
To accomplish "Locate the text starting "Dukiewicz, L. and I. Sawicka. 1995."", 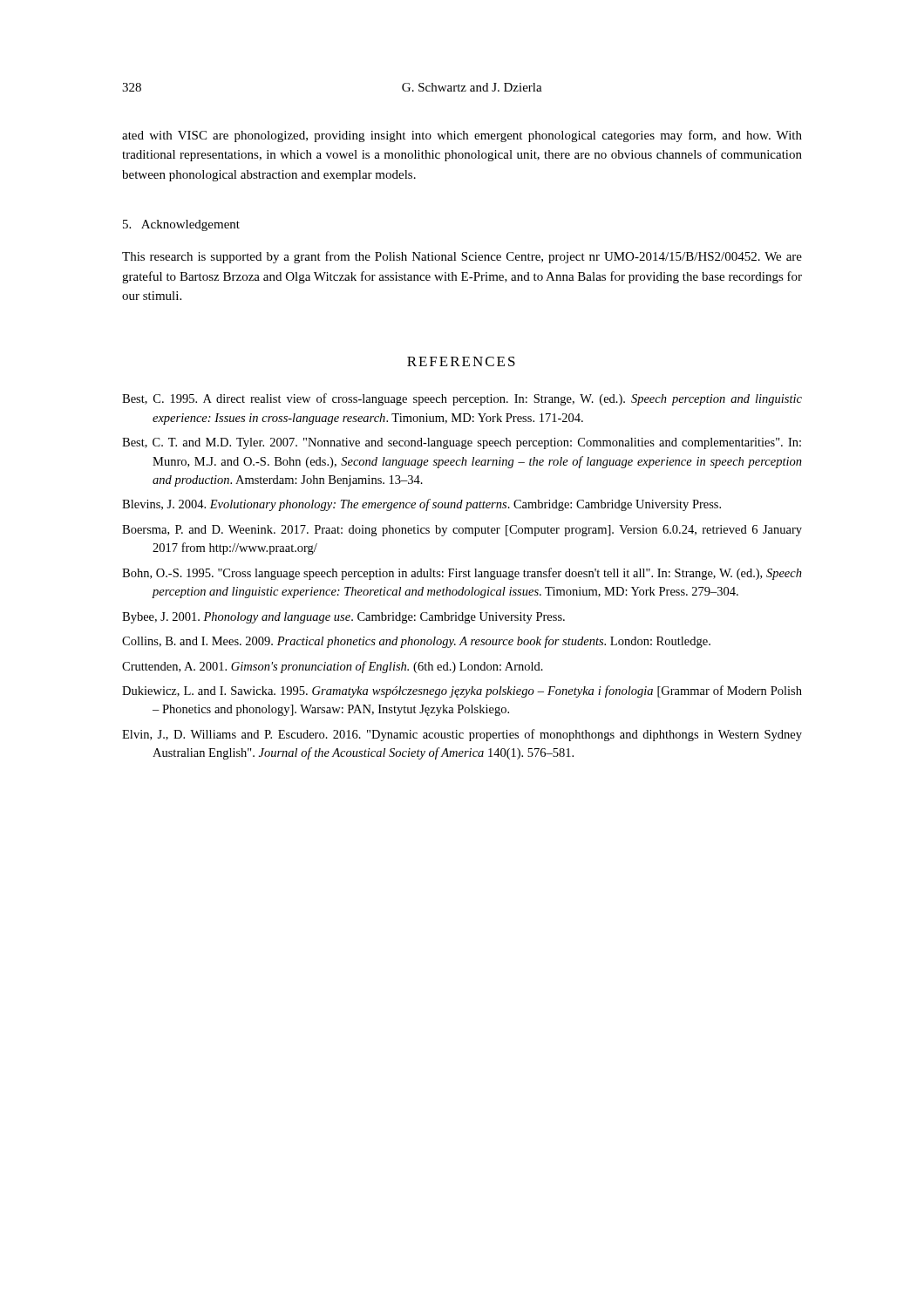I will (x=462, y=700).
